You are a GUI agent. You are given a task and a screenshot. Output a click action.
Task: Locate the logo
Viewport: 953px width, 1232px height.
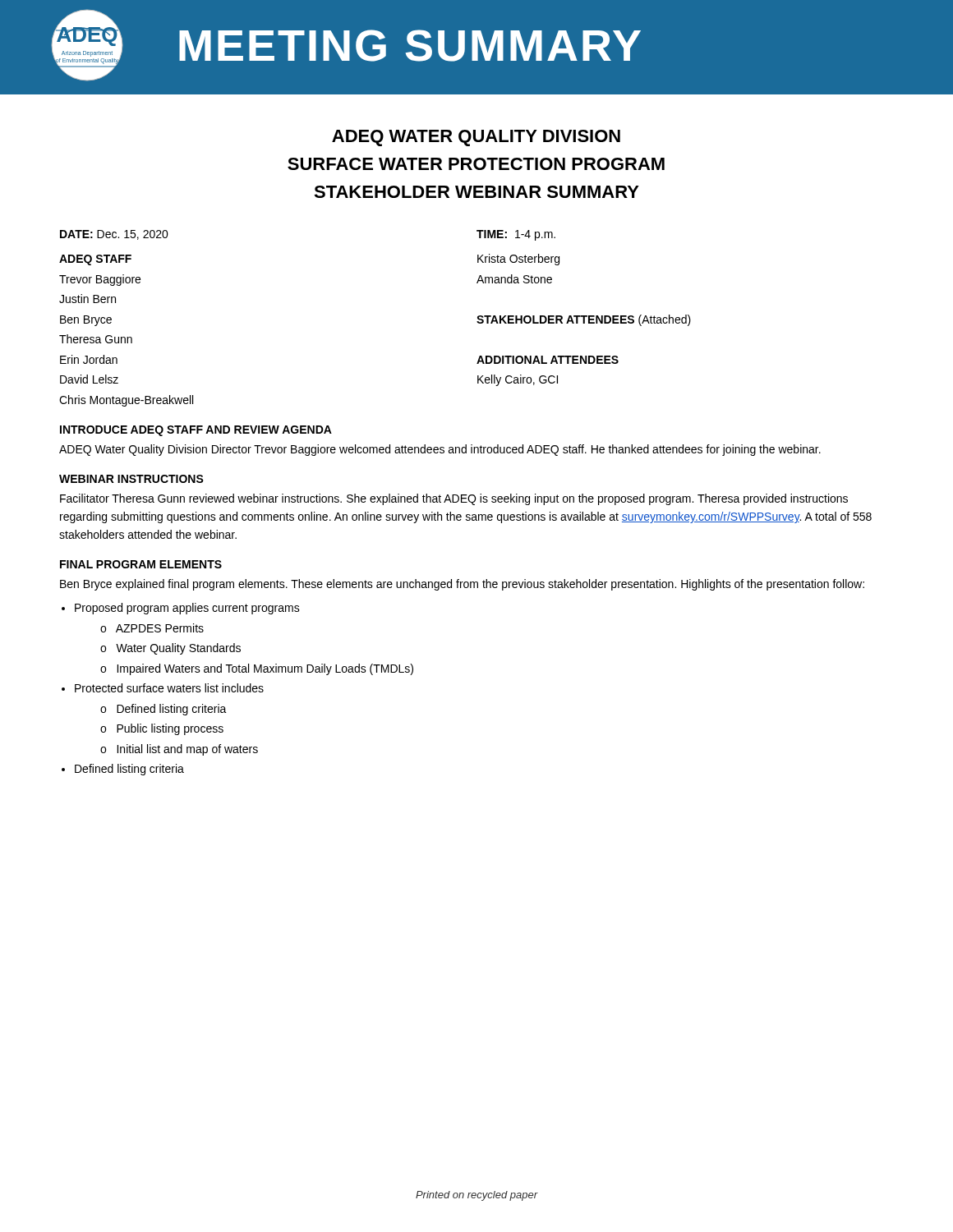pyautogui.click(x=476, y=45)
